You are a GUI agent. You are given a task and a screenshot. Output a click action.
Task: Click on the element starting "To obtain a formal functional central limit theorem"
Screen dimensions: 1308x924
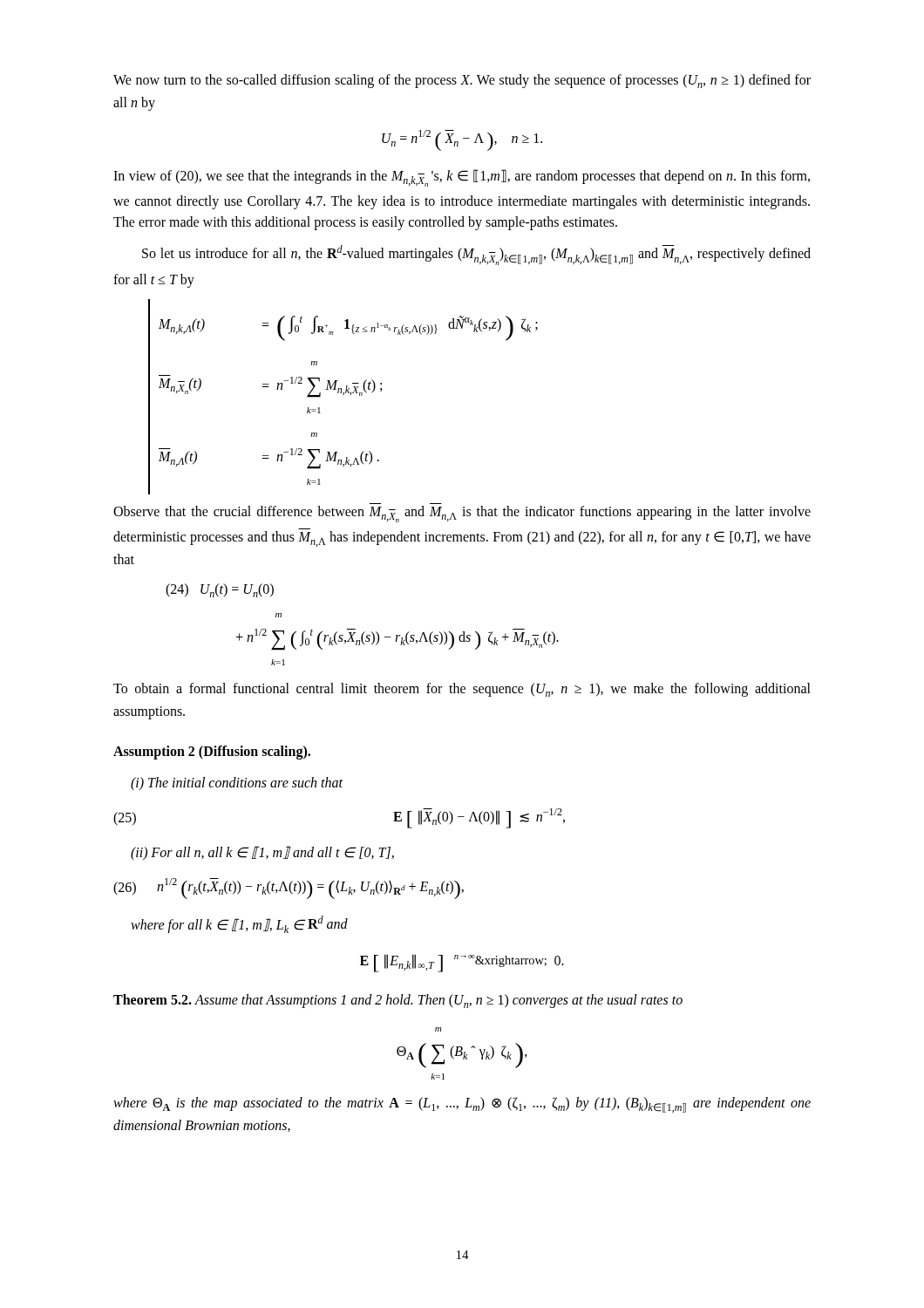coord(462,700)
